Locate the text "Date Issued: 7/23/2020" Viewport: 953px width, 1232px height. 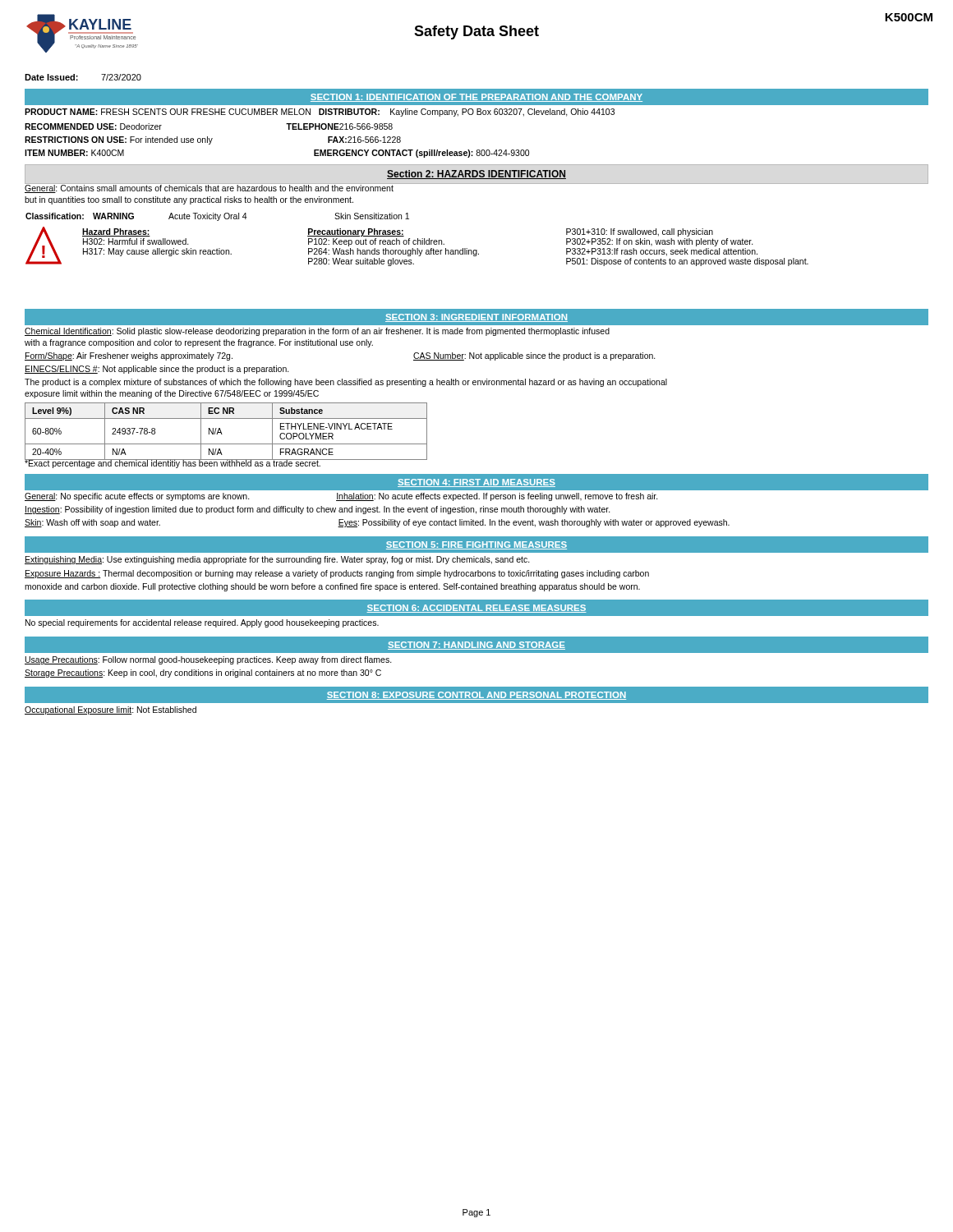coord(83,77)
